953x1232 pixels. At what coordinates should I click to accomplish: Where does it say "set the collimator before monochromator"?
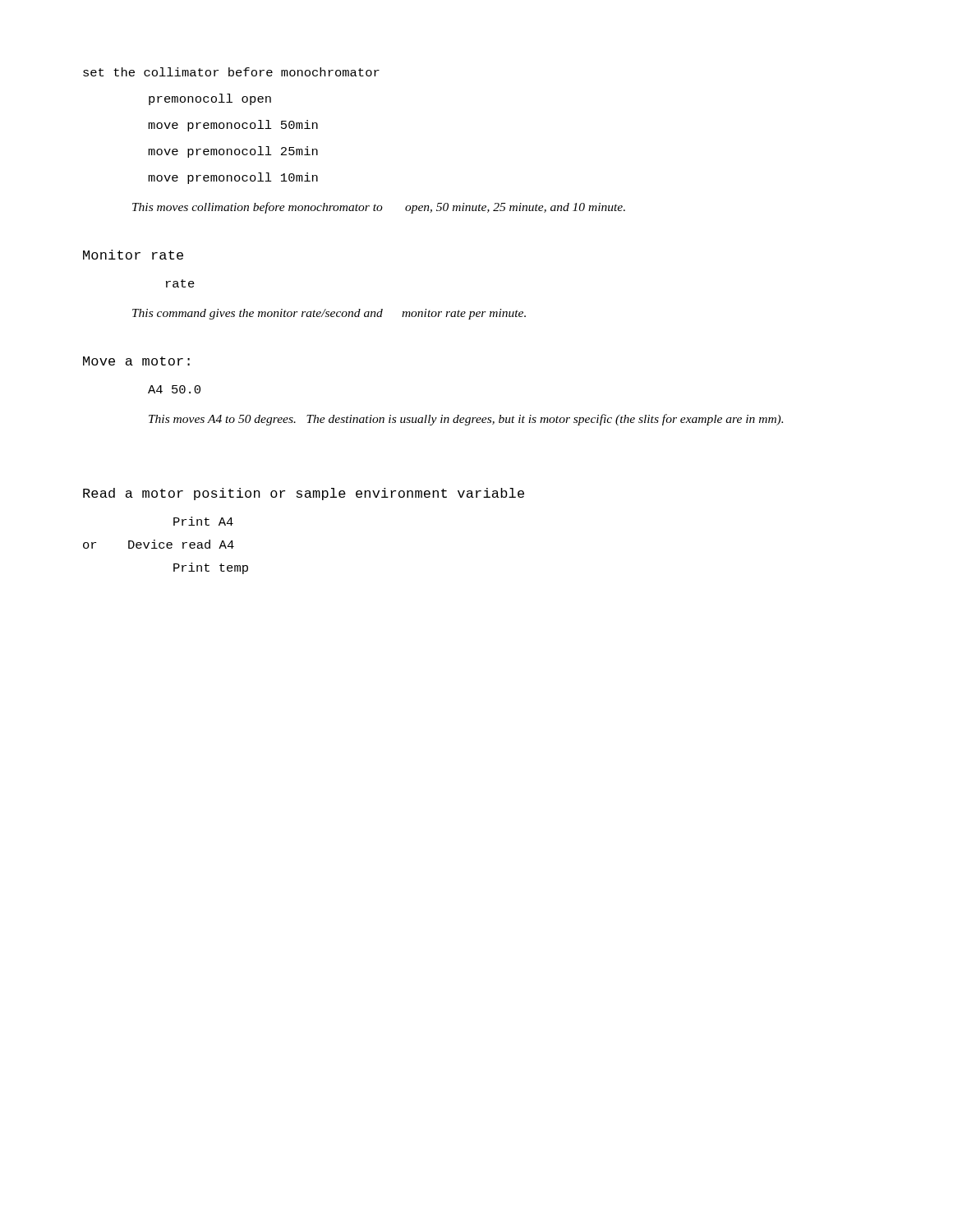coord(231,73)
